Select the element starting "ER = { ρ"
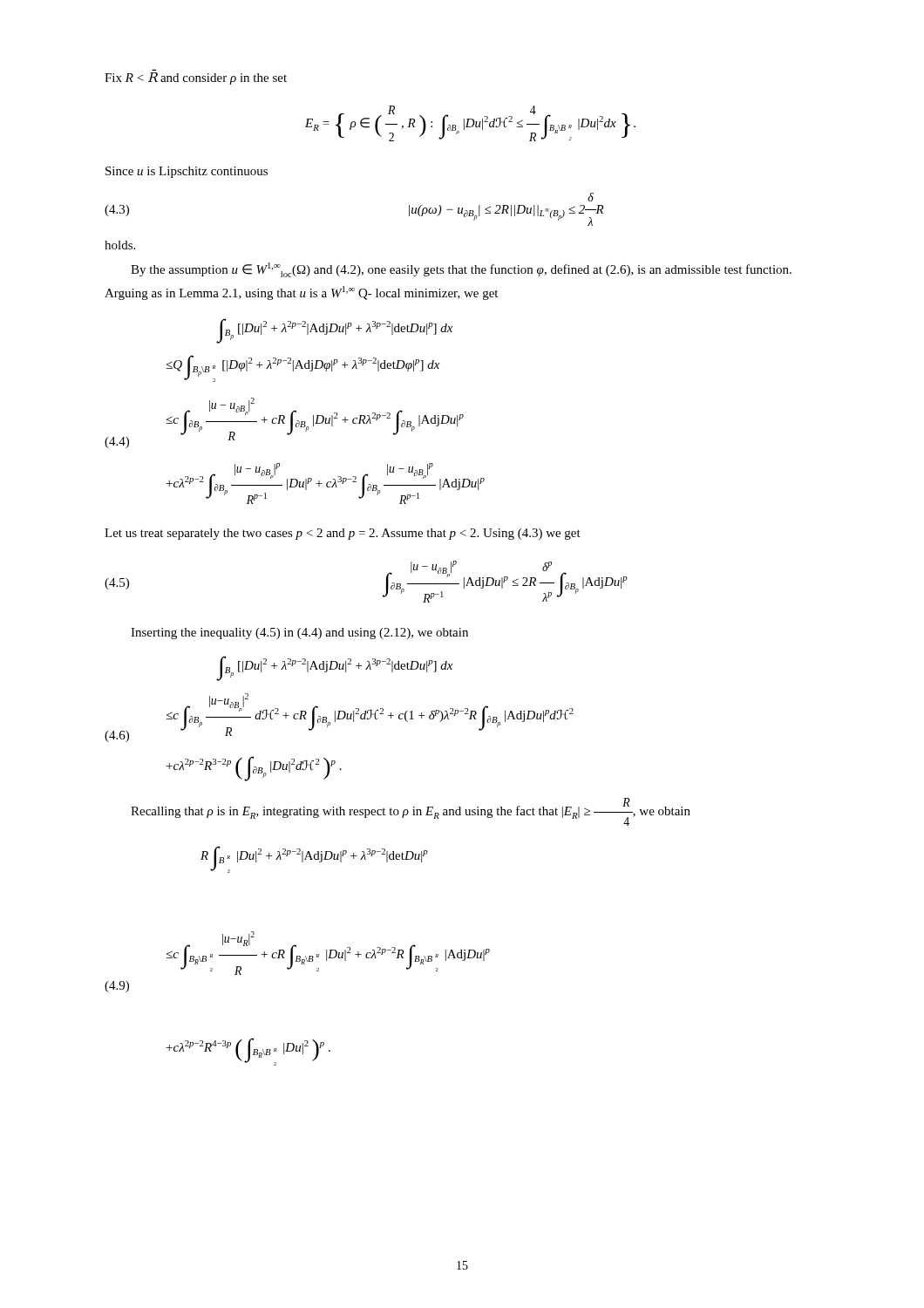The width and height of the screenshot is (924, 1308). pos(471,125)
